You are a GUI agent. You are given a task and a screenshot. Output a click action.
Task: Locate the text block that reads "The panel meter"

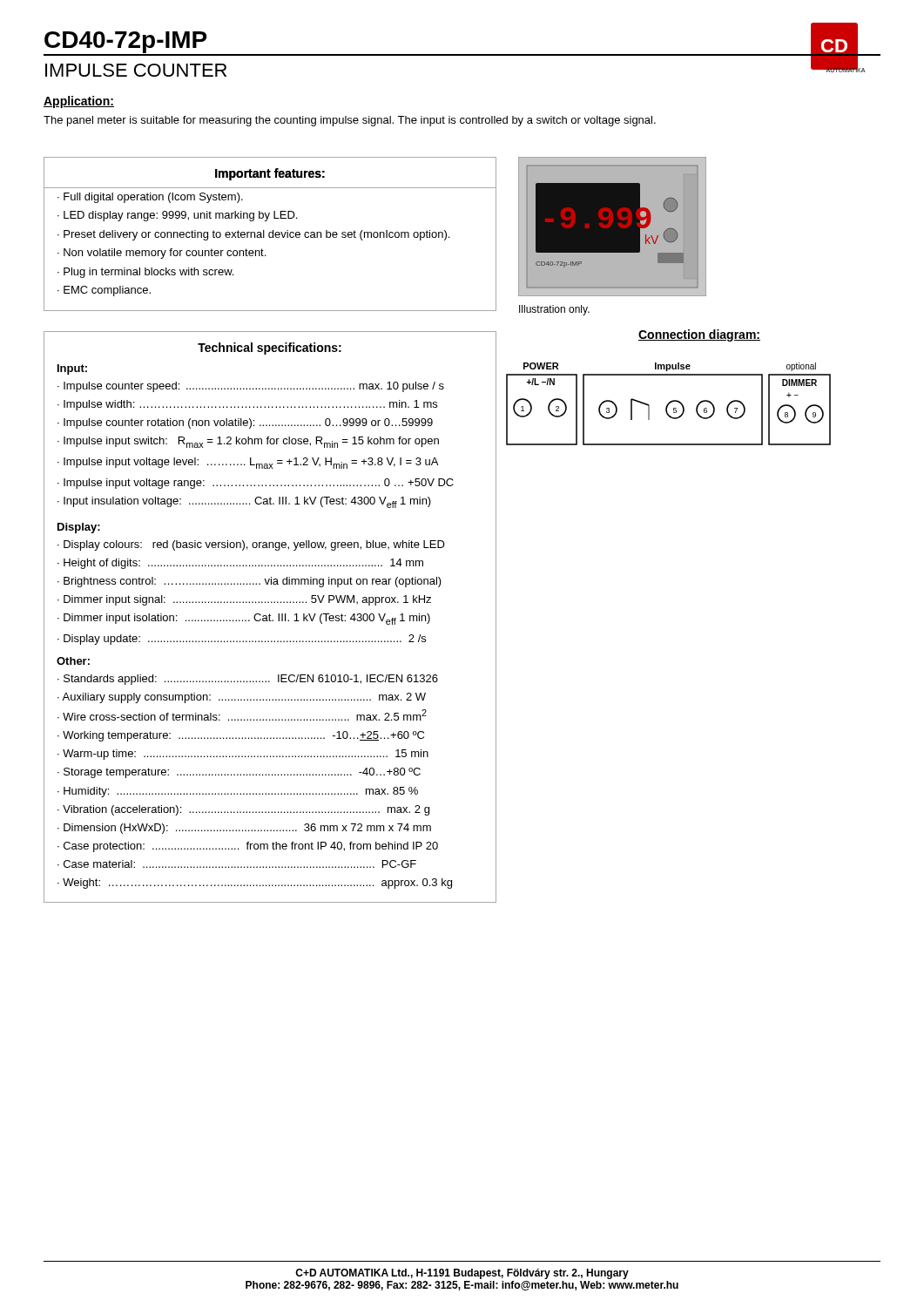click(350, 120)
